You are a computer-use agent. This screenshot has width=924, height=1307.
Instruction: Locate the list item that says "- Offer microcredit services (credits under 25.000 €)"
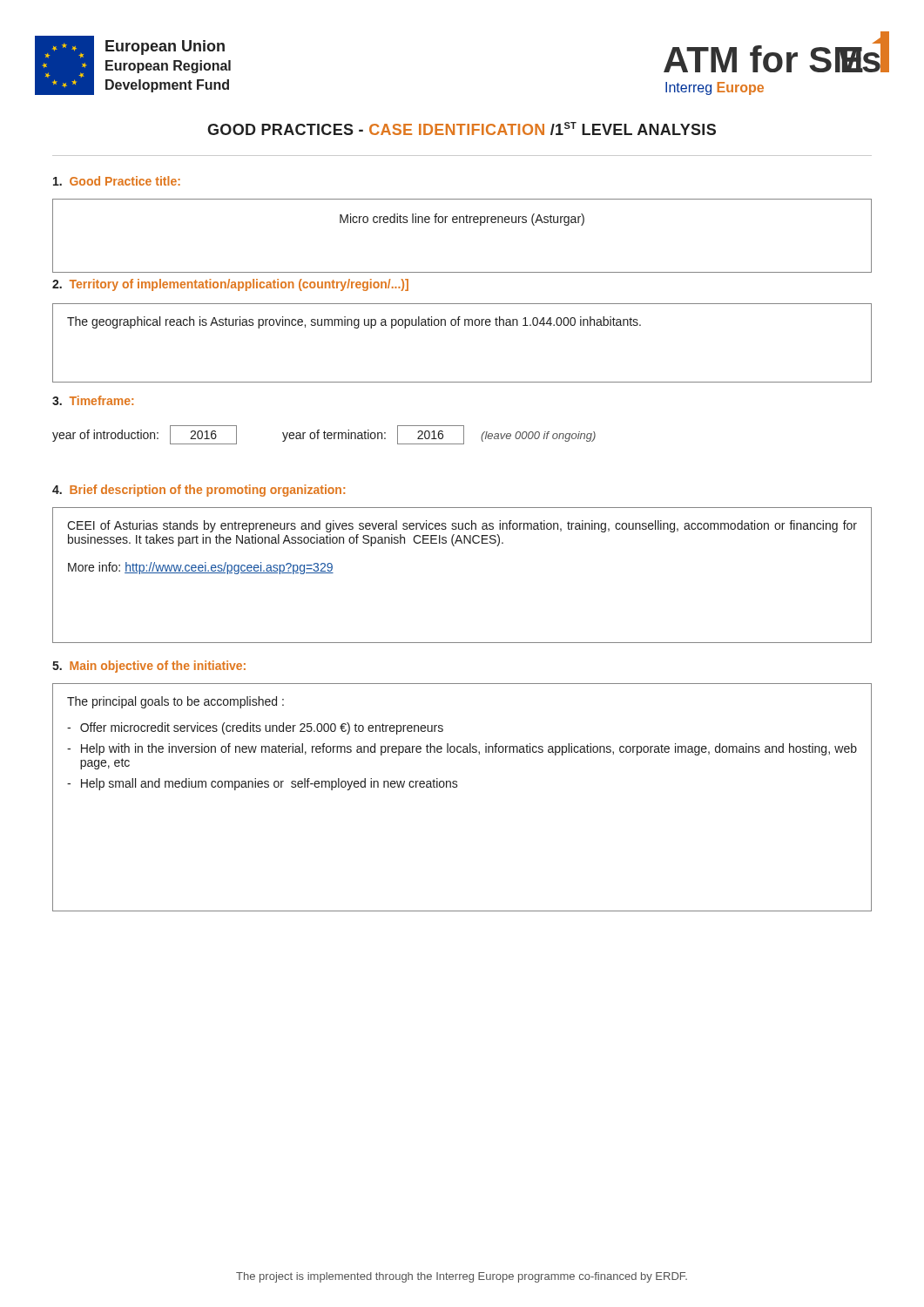pos(255,728)
